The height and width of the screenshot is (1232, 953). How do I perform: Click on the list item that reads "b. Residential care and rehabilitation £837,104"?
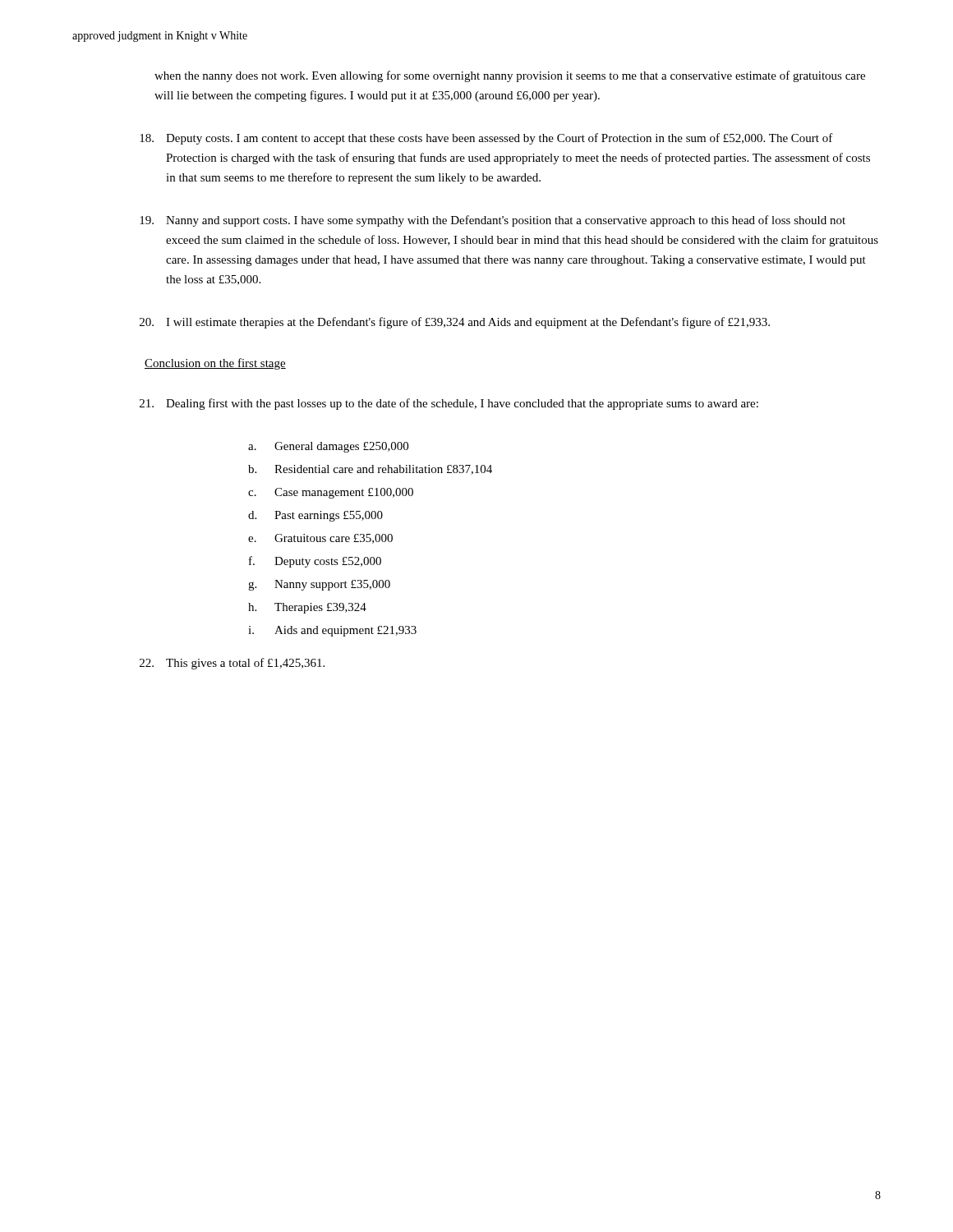point(370,470)
